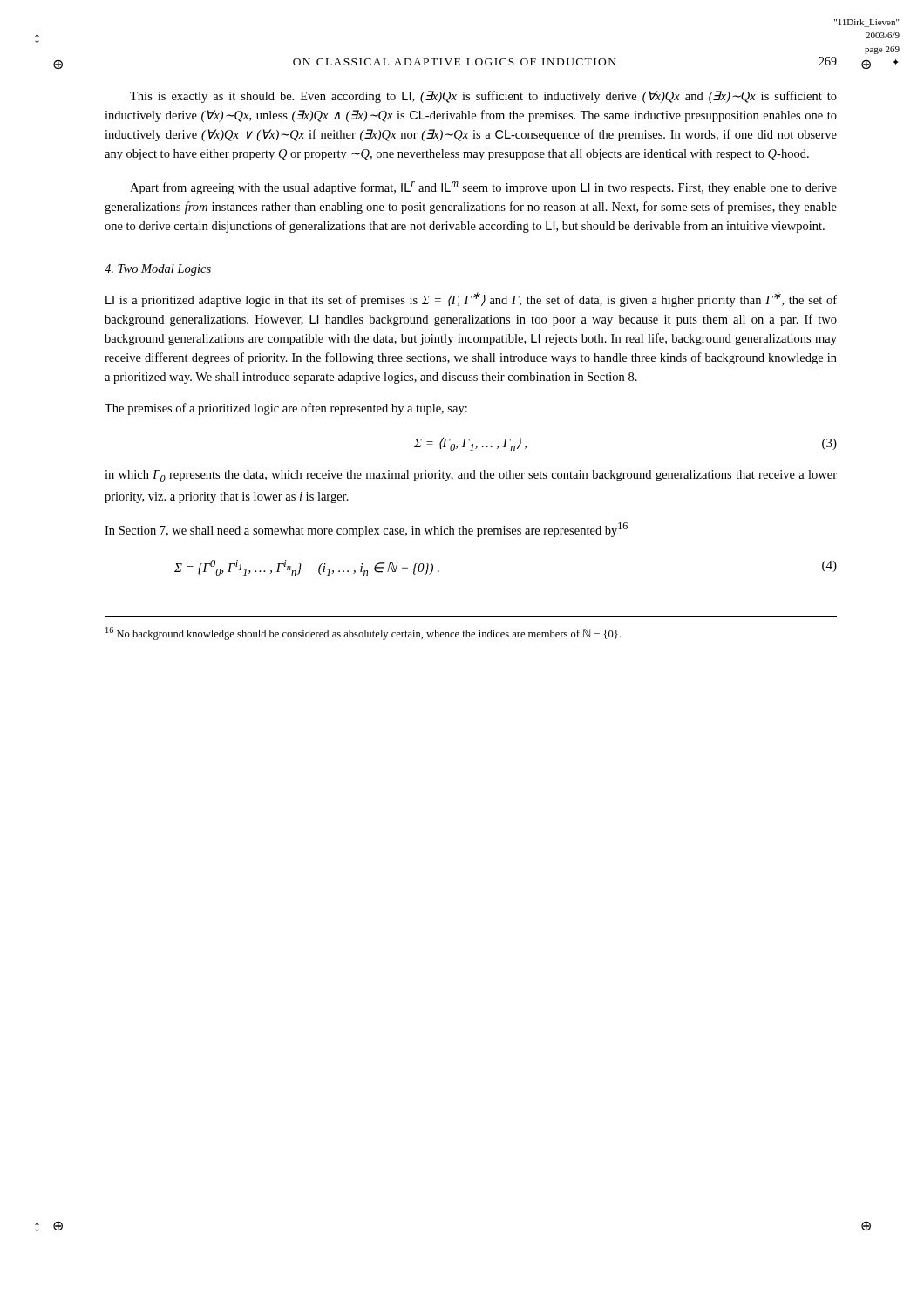Point to the formula beginning "Σ = ⟨Γ0, Γ1,"
Screen dimensions: 1308x924
coord(445,443)
